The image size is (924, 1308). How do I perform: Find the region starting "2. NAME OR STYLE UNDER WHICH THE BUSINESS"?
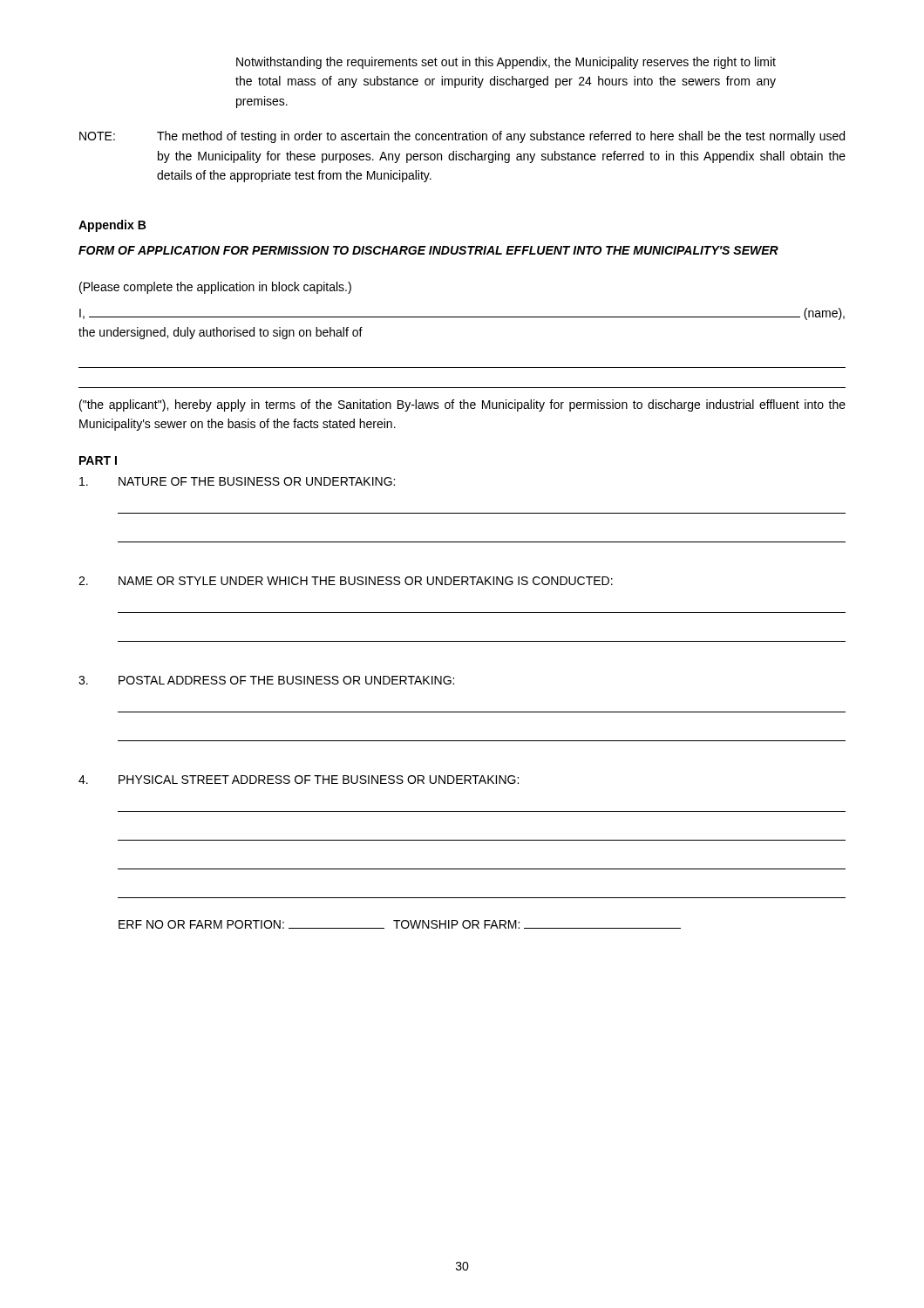pyautogui.click(x=462, y=613)
